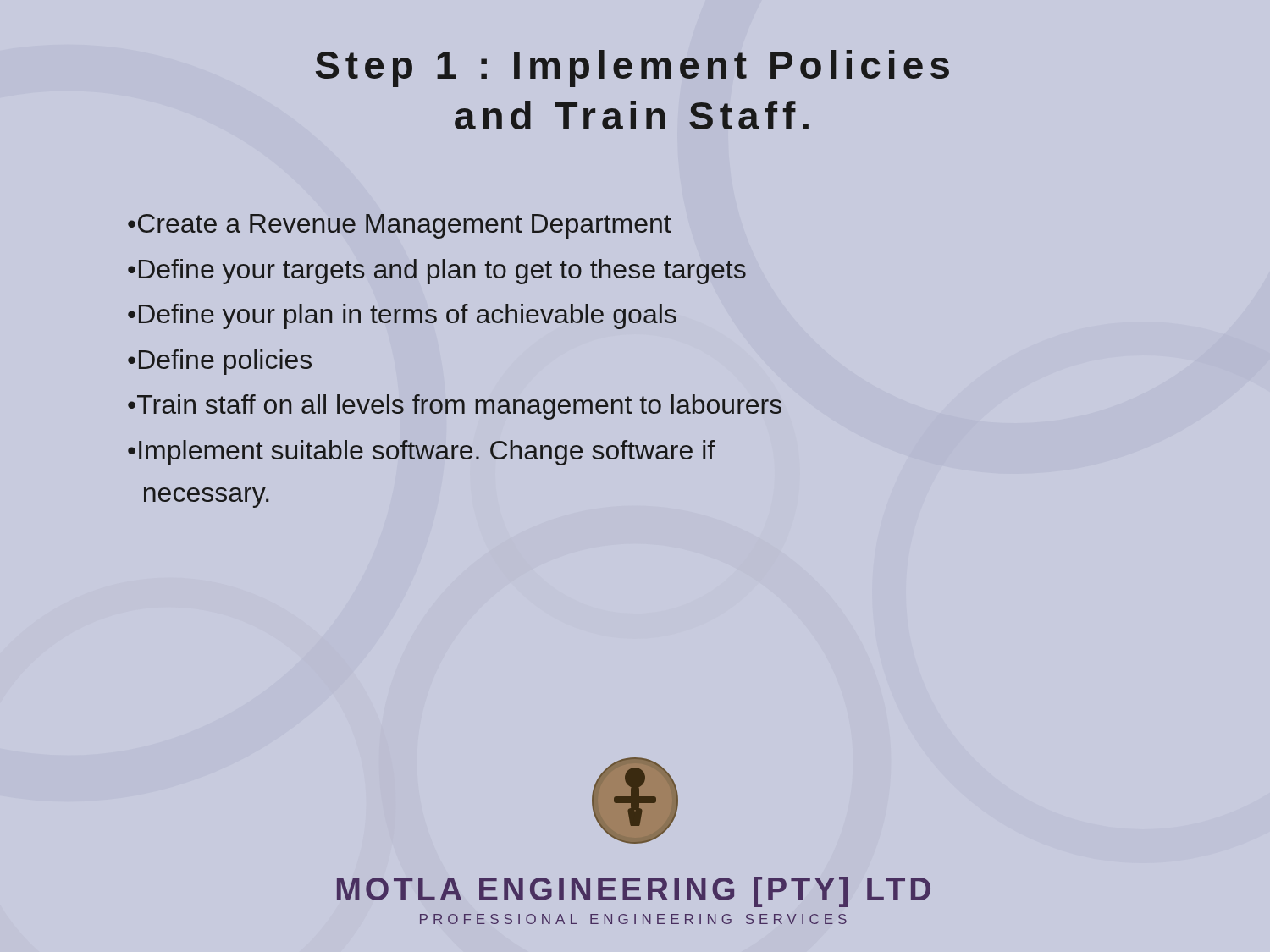
Task: Find the list item that reads "•Create a Revenue Management Department"
Action: click(x=399, y=223)
